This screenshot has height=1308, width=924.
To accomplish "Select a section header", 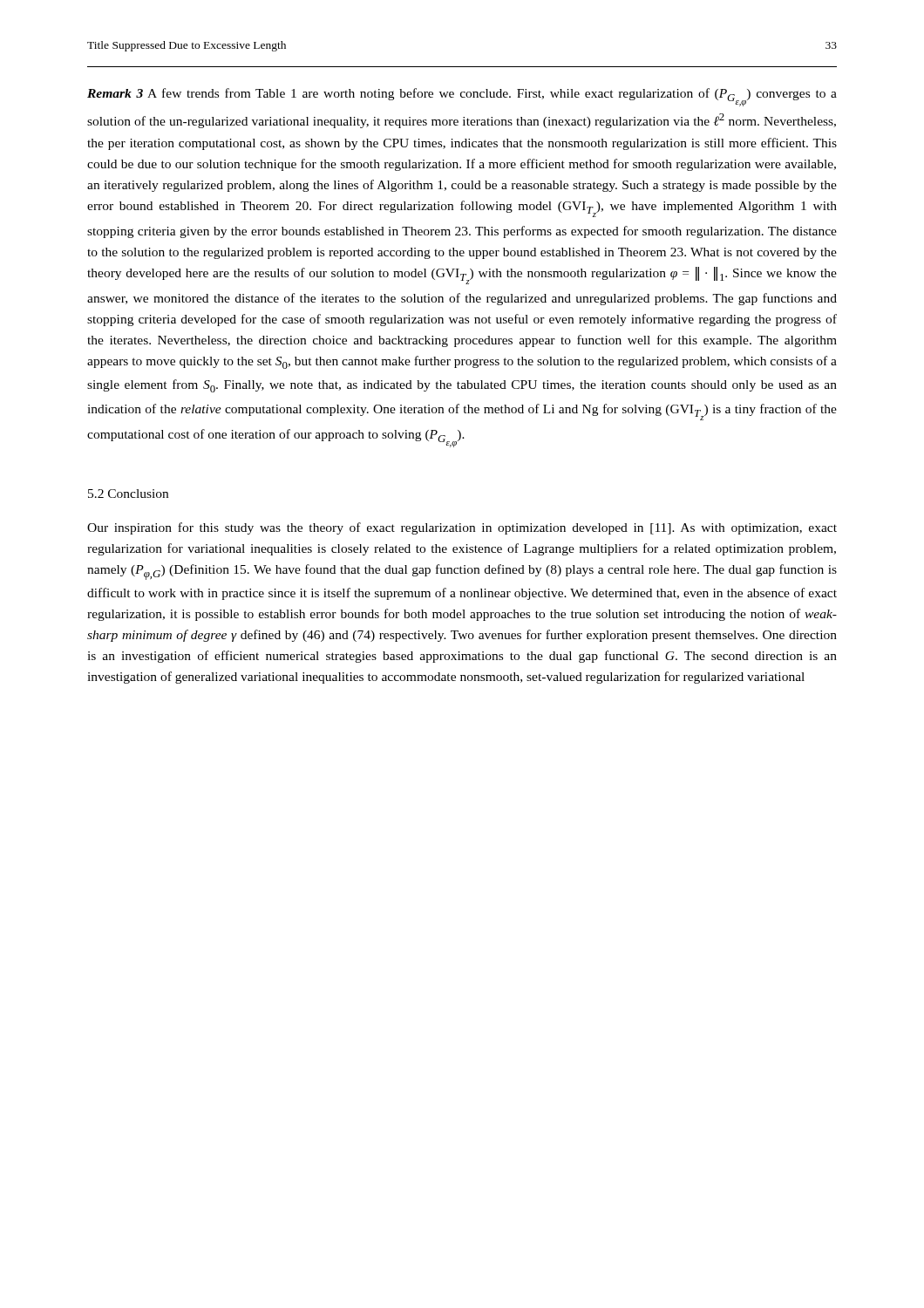I will (x=128, y=493).
